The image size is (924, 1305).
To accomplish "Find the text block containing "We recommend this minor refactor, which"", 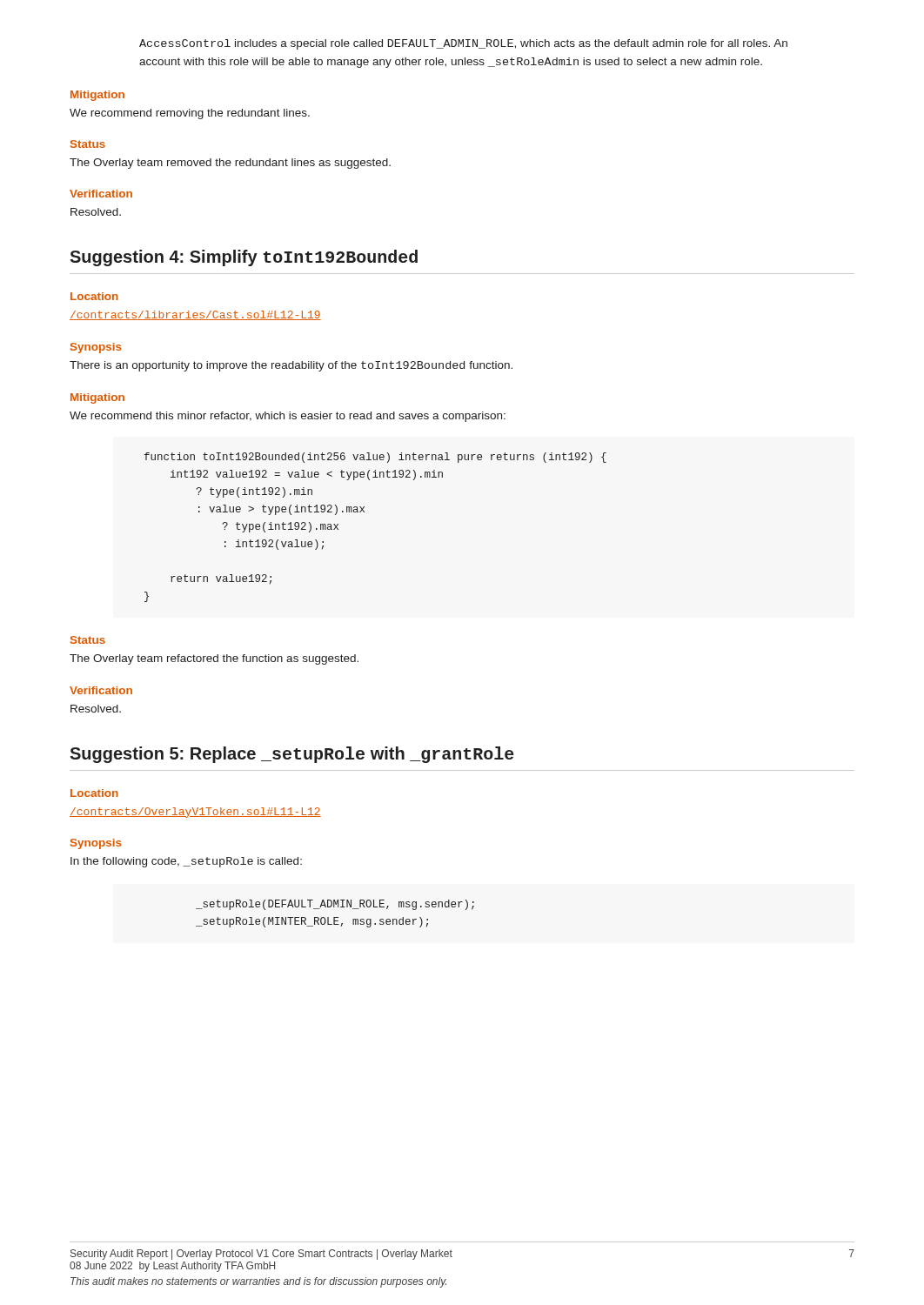I will 288,415.
